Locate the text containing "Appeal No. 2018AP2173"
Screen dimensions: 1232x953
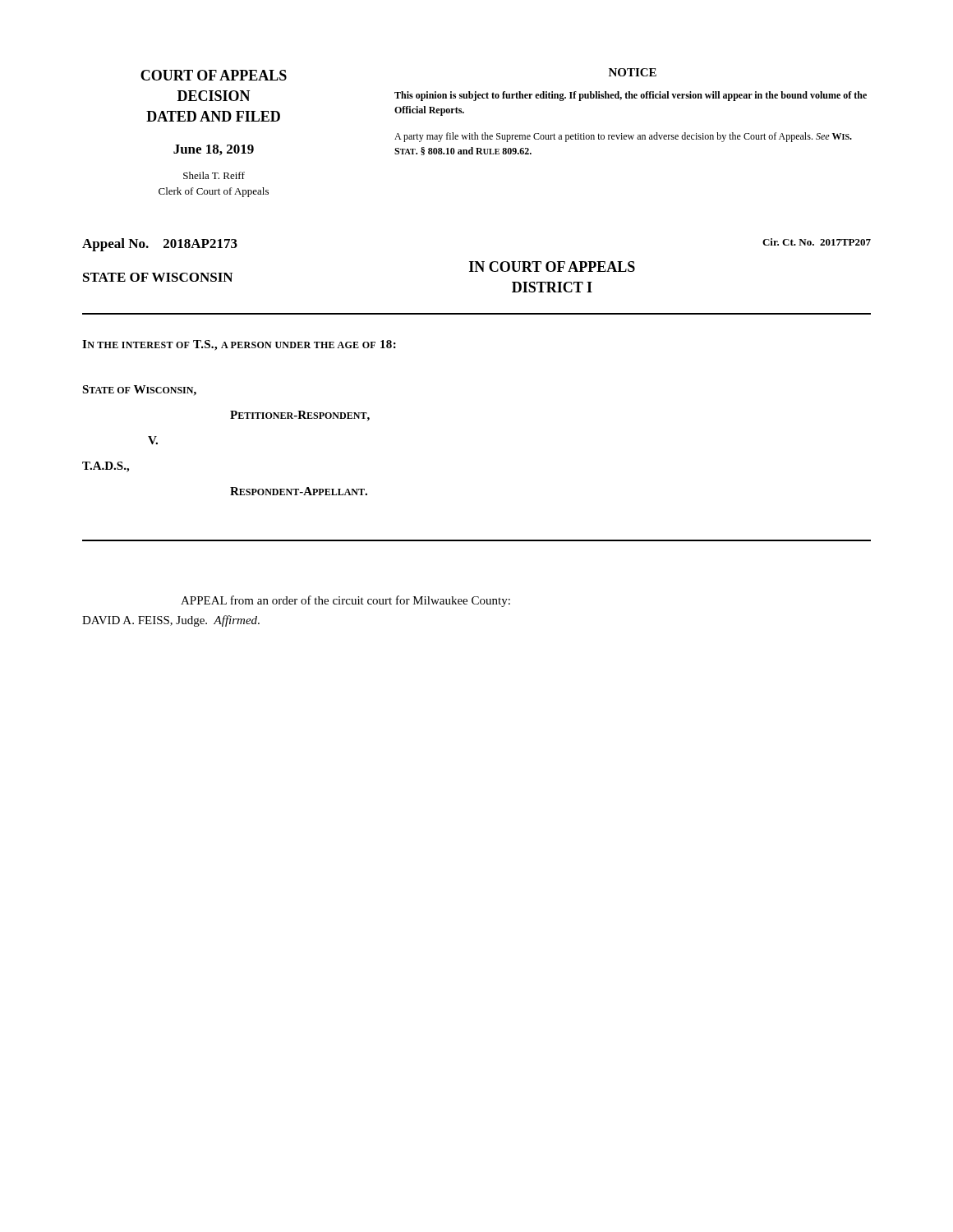160,243
